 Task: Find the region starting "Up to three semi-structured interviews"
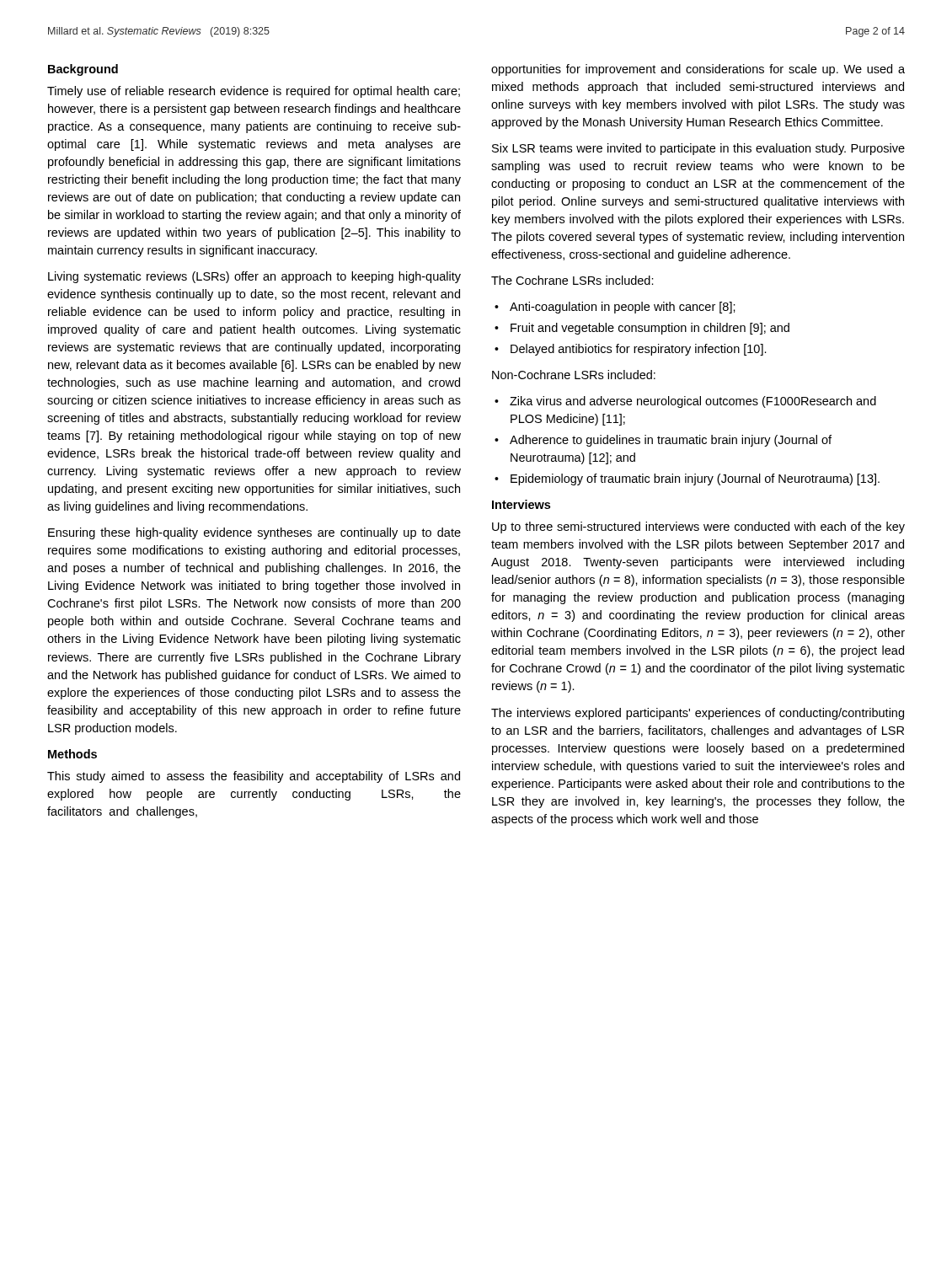tap(698, 607)
